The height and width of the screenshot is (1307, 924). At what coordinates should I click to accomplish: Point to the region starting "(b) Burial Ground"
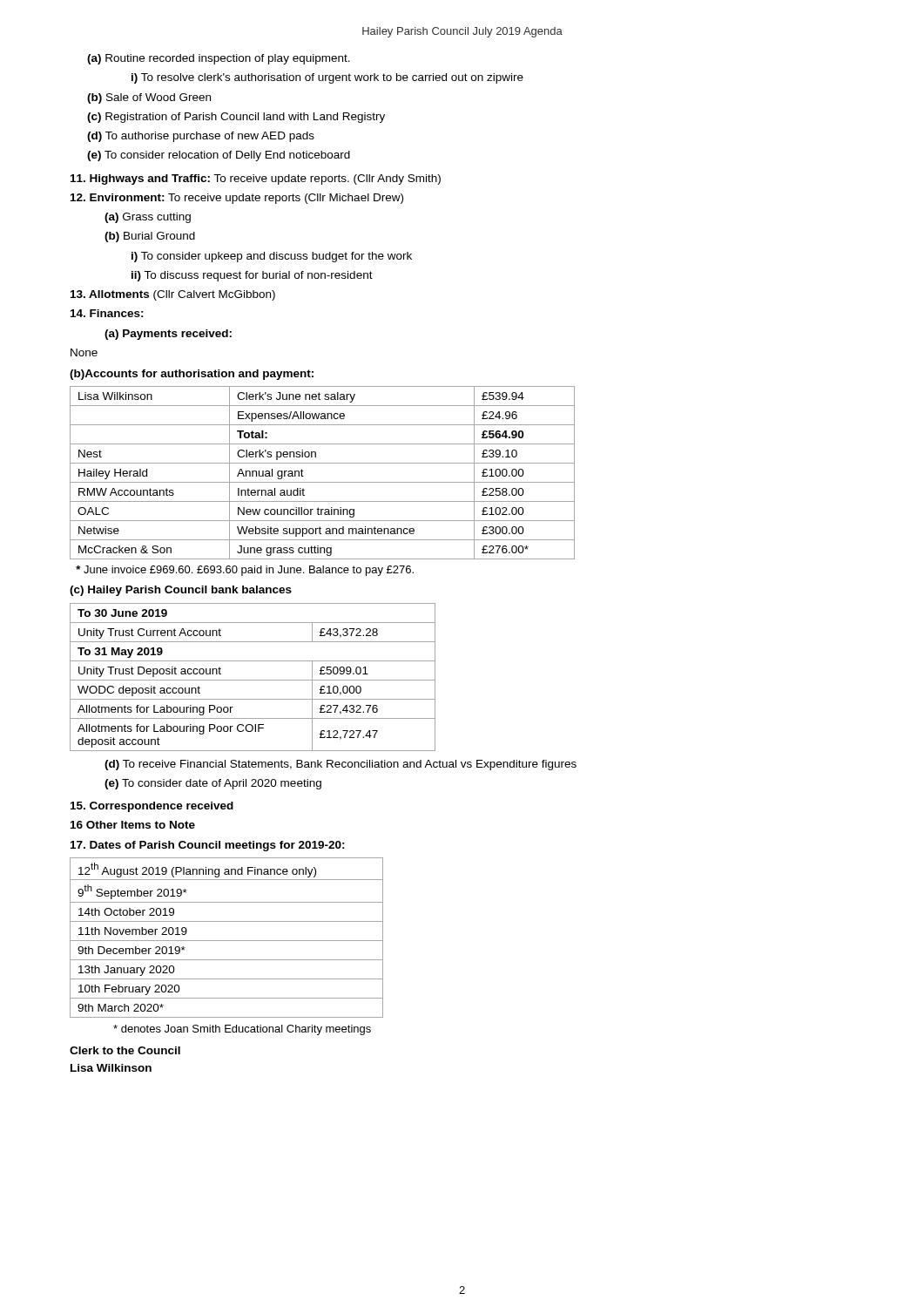(x=150, y=236)
